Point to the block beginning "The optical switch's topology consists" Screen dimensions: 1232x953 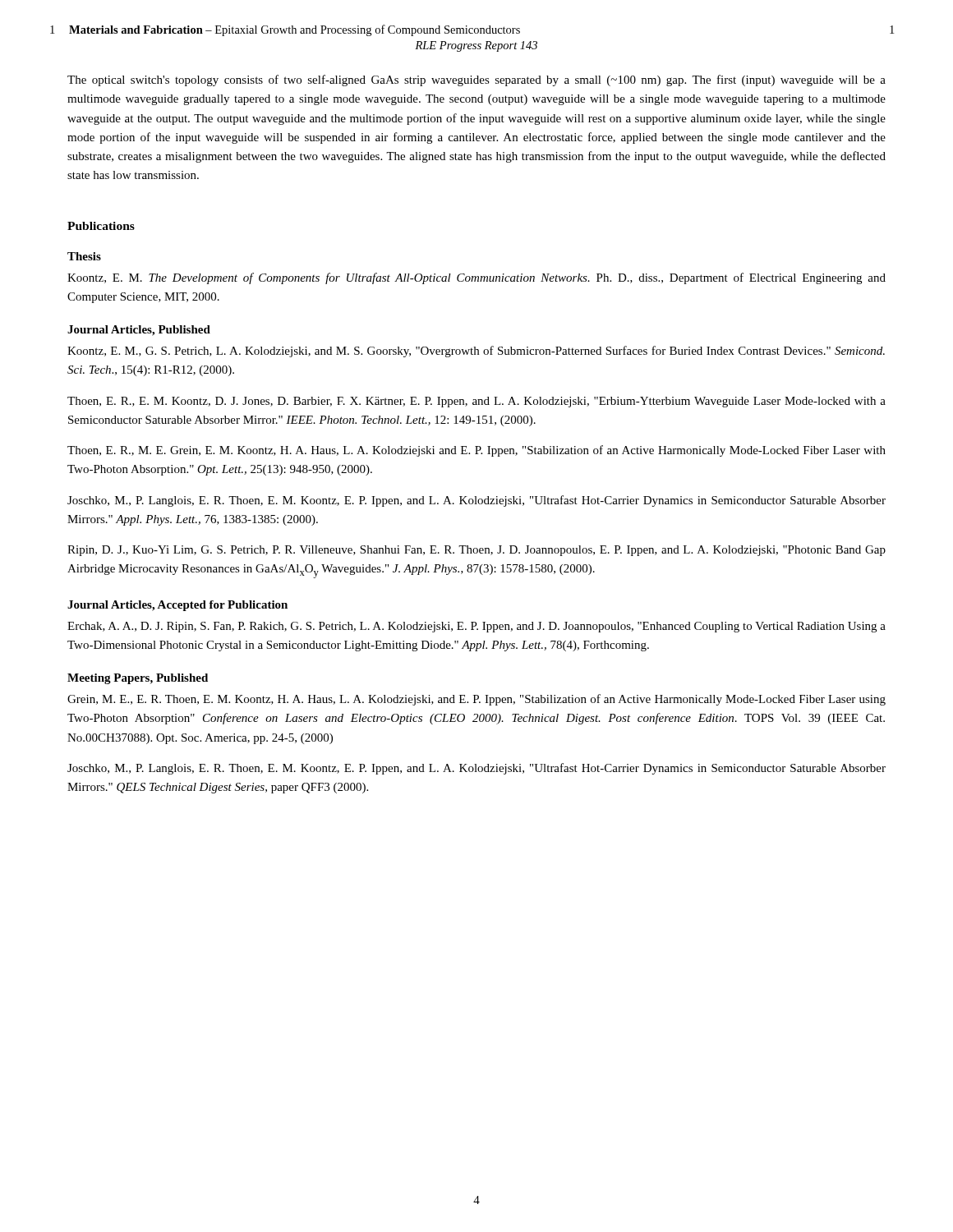(476, 127)
